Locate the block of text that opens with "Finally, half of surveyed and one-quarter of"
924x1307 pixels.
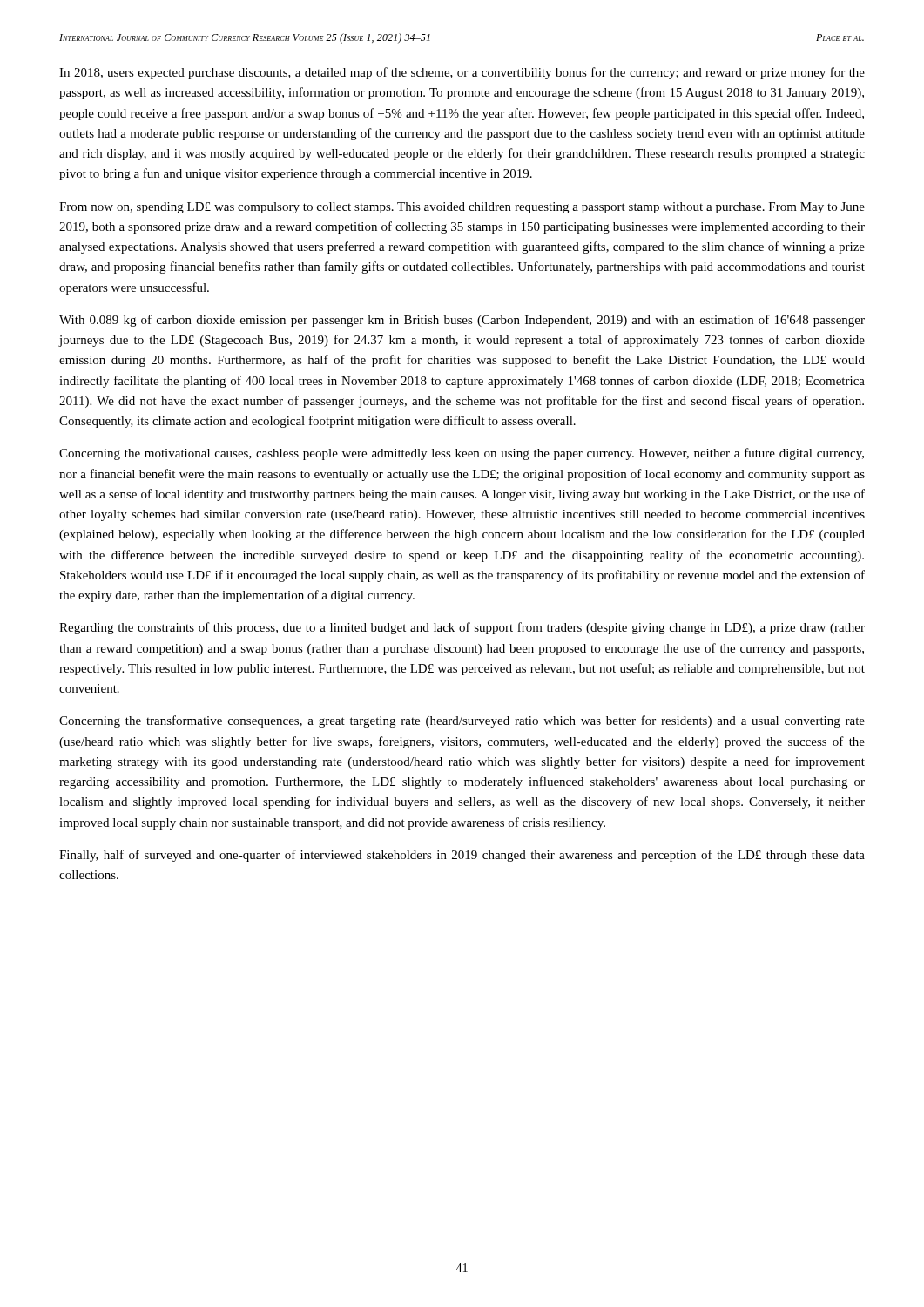tap(462, 865)
